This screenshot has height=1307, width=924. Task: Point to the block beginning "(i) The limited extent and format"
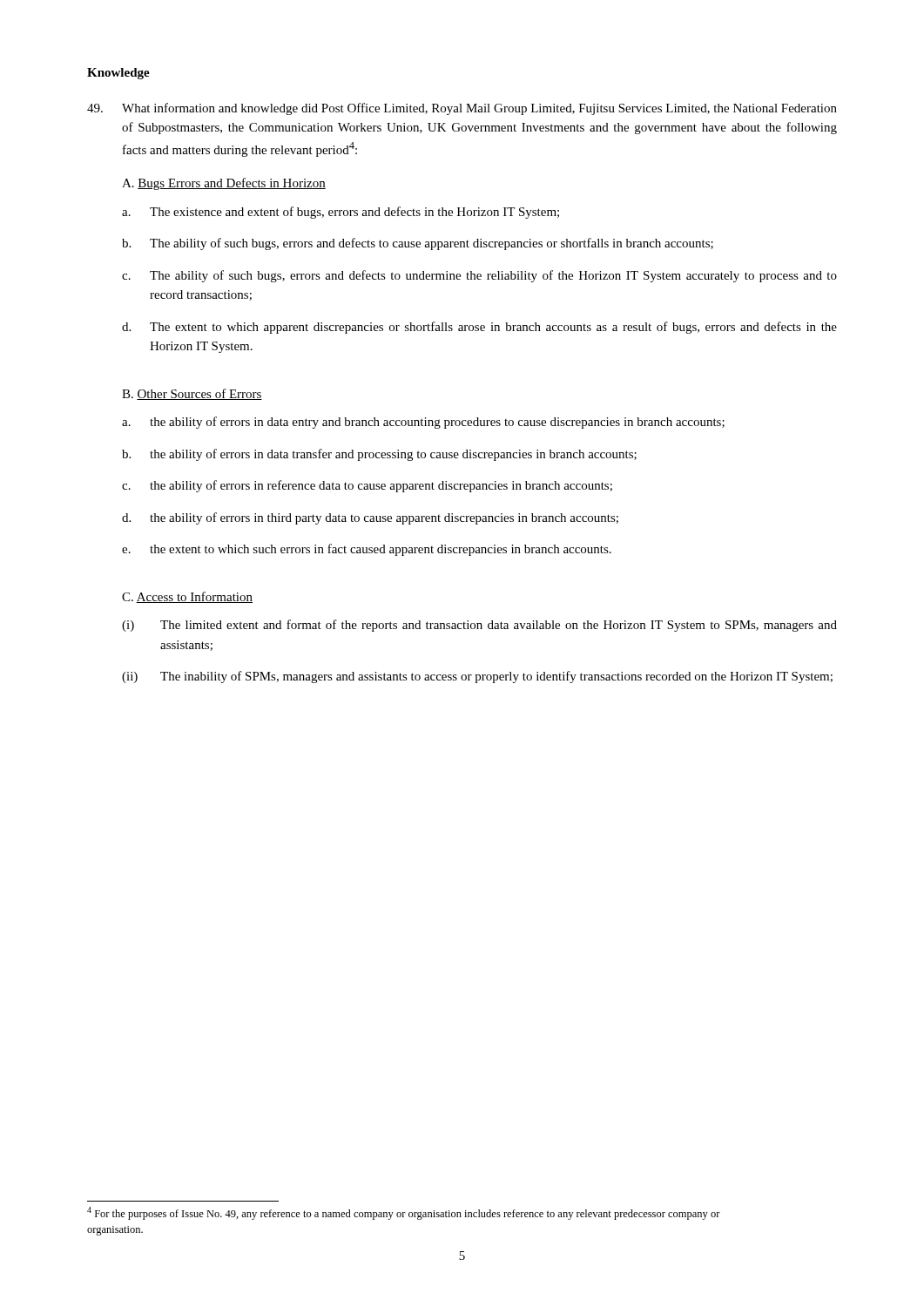[x=479, y=635]
